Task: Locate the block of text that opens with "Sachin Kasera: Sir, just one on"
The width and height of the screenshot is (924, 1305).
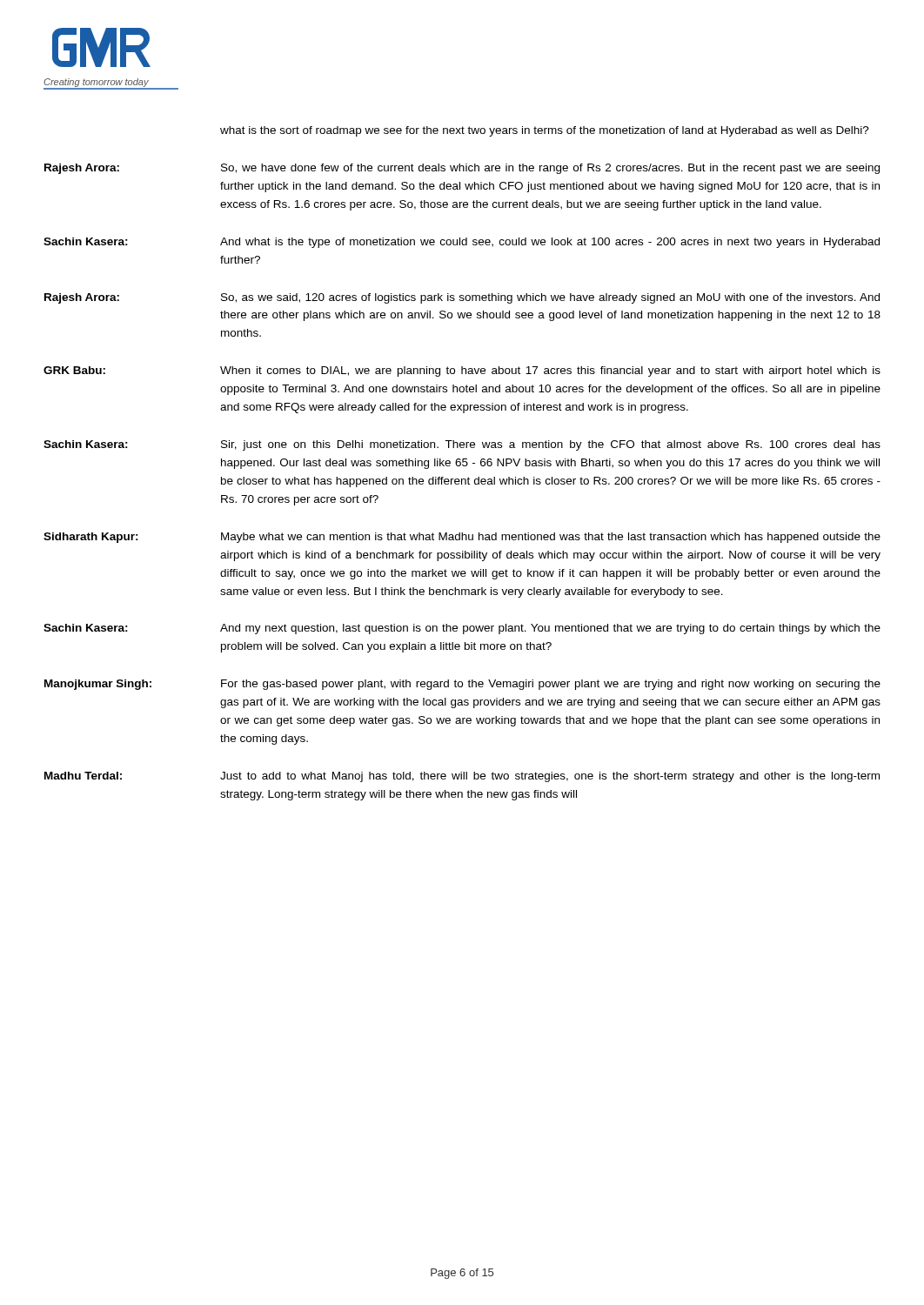Action: click(x=462, y=472)
